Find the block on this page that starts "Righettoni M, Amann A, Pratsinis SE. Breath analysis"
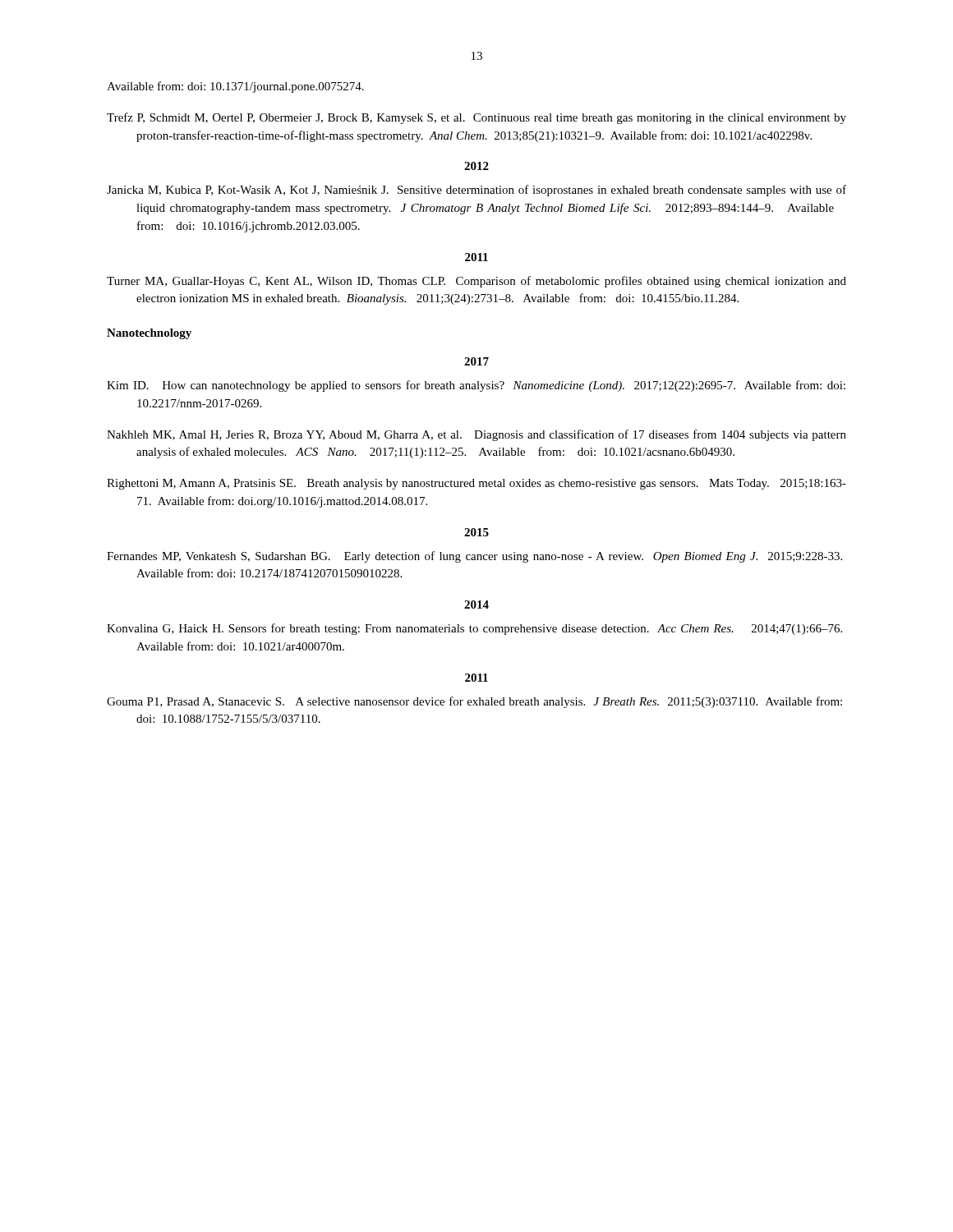Screen dimensions: 1232x953 (x=476, y=493)
